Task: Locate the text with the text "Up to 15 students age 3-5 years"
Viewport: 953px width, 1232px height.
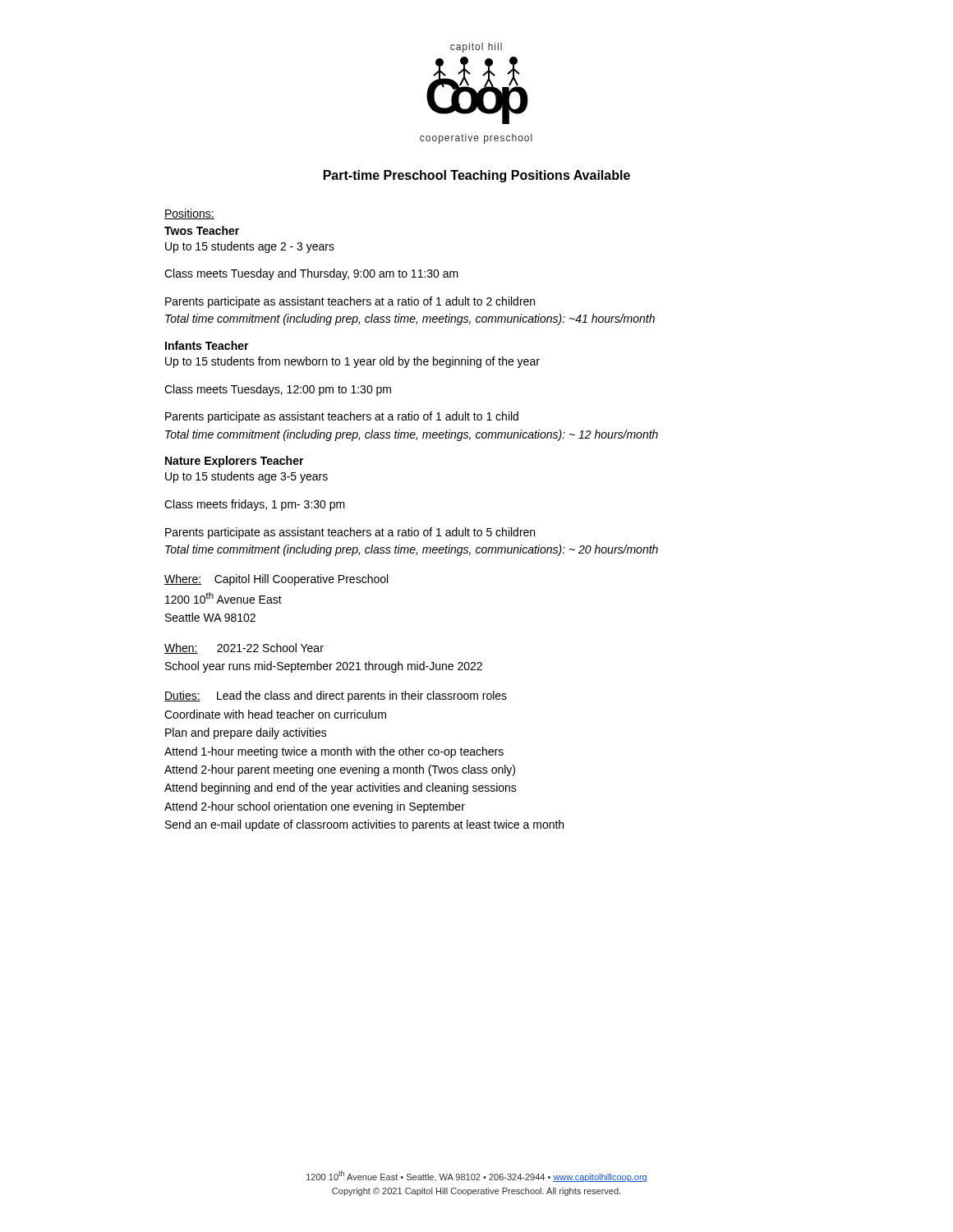Action: 246,477
